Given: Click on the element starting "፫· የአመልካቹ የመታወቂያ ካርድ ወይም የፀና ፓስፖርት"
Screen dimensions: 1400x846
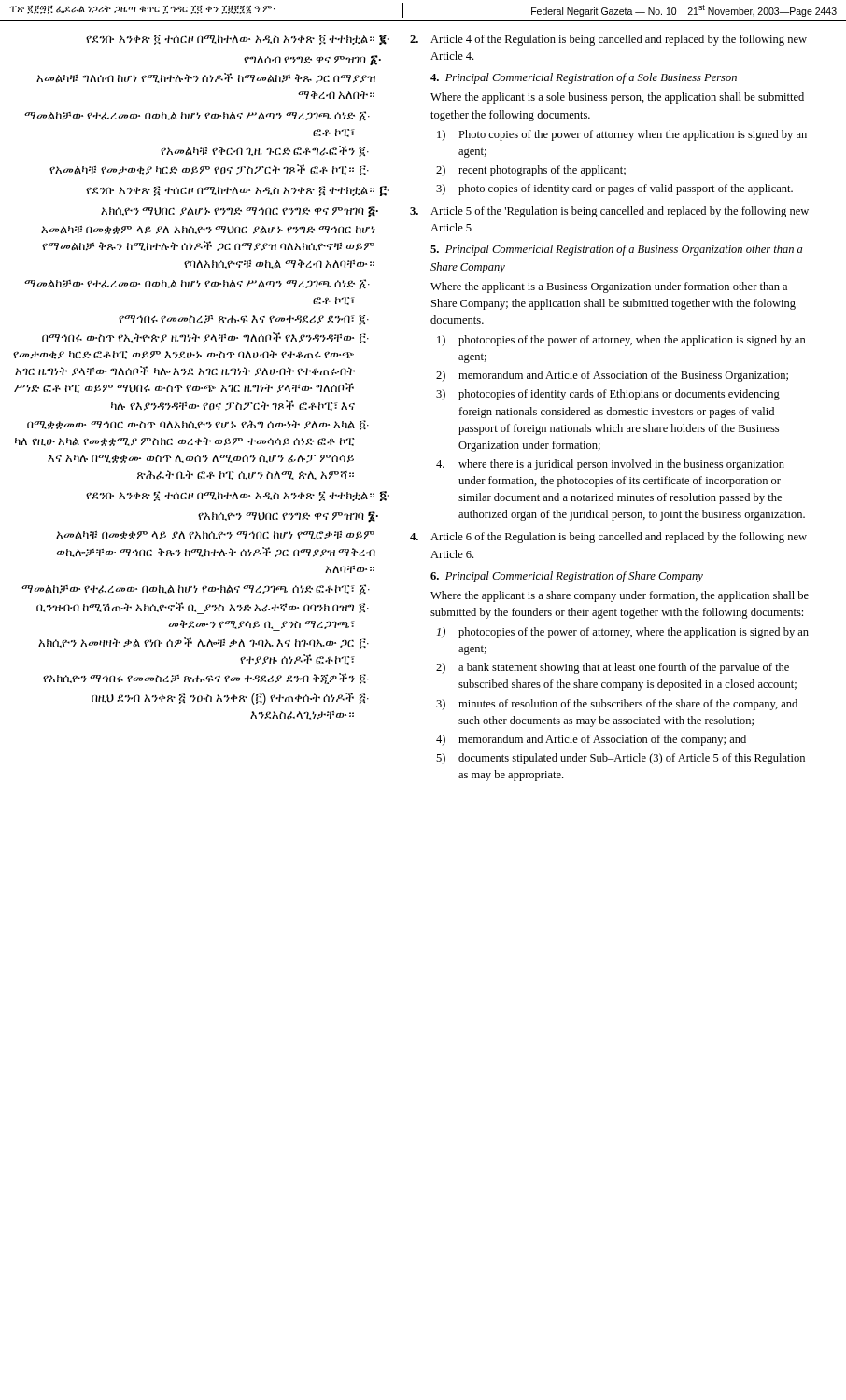Looking at the screenshot, I should (x=213, y=170).
